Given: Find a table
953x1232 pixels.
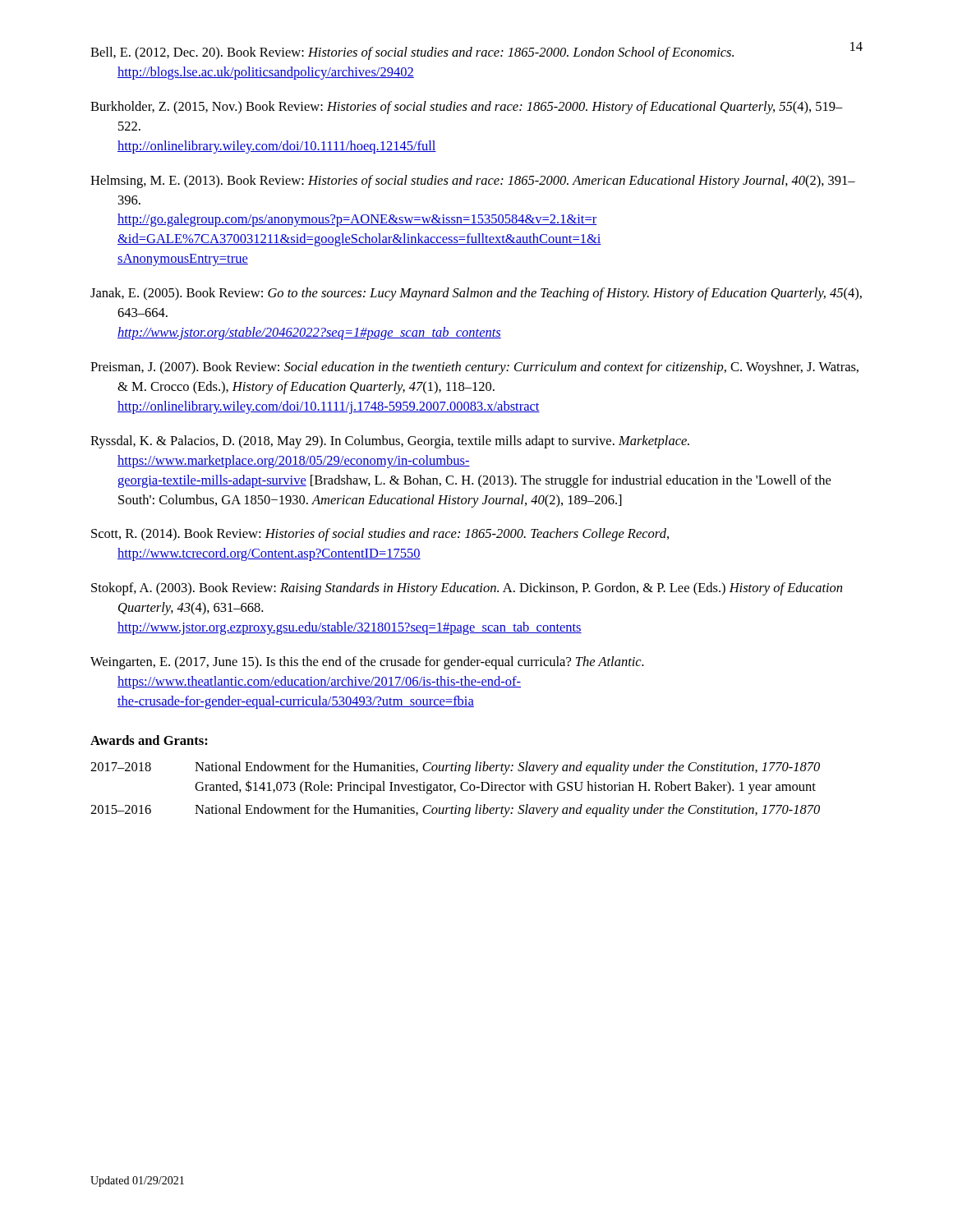Looking at the screenshot, I should click(x=476, y=790).
